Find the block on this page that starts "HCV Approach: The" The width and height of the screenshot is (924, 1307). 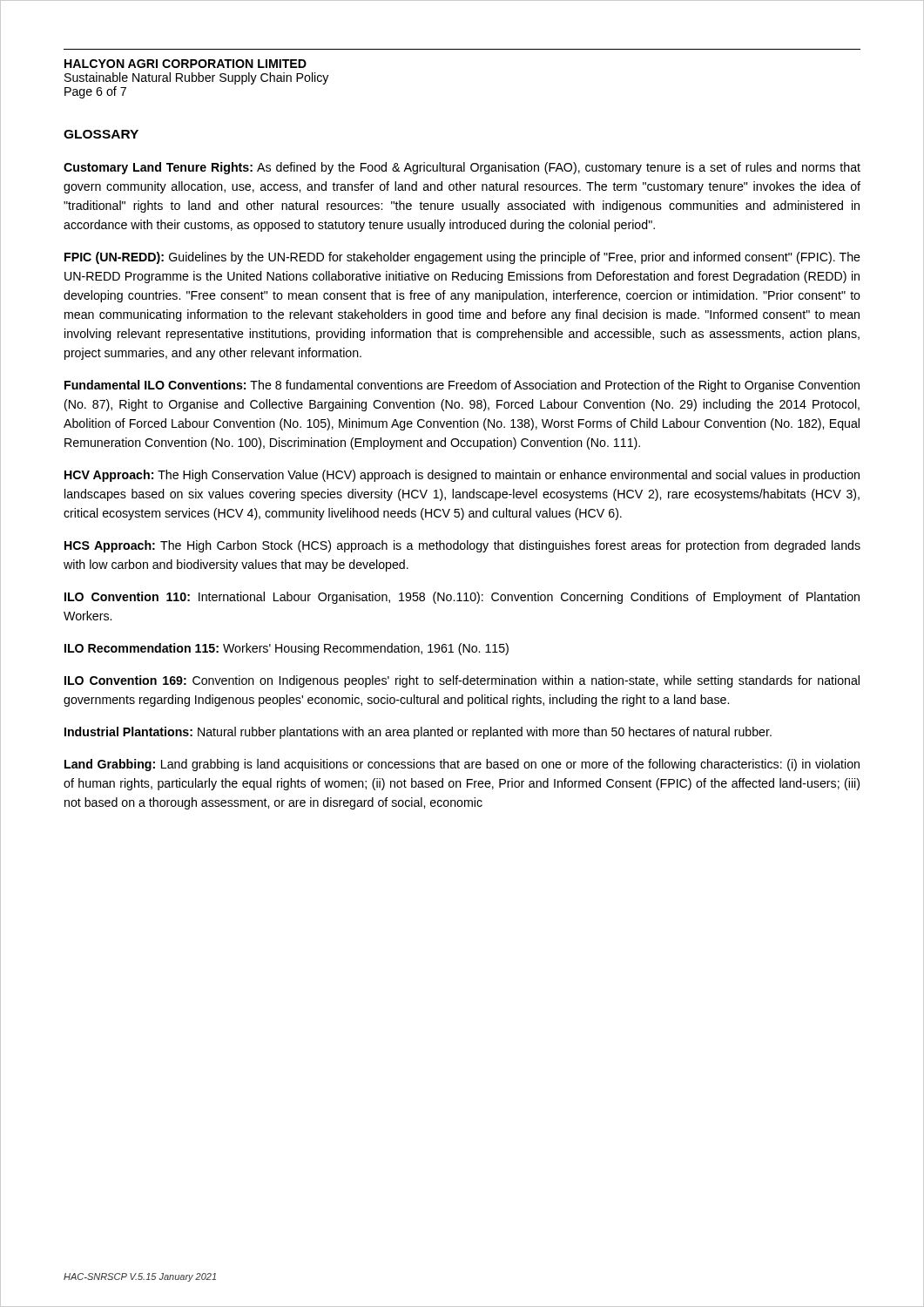462,494
